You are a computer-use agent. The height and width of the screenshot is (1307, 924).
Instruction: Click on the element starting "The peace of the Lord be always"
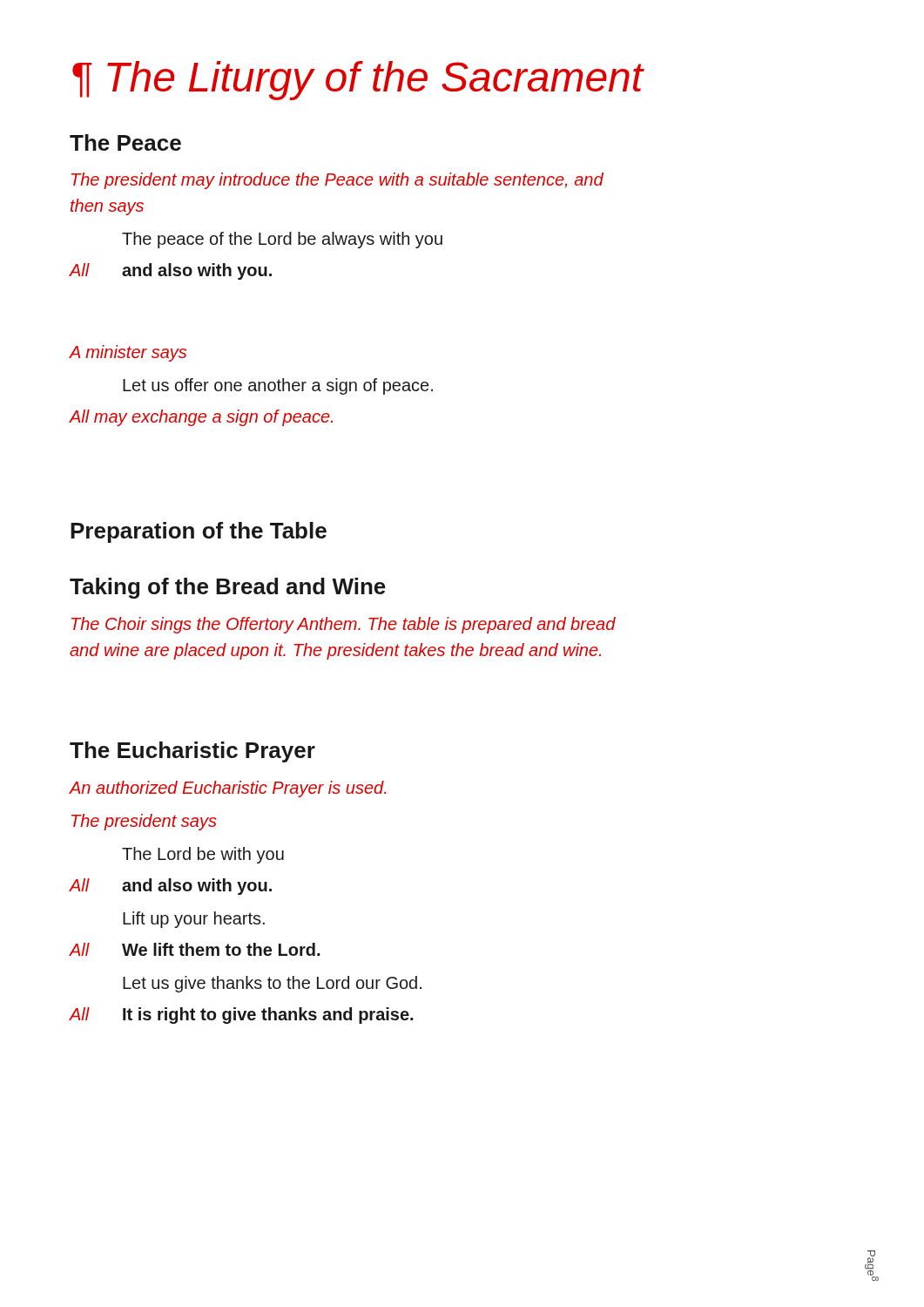point(283,239)
